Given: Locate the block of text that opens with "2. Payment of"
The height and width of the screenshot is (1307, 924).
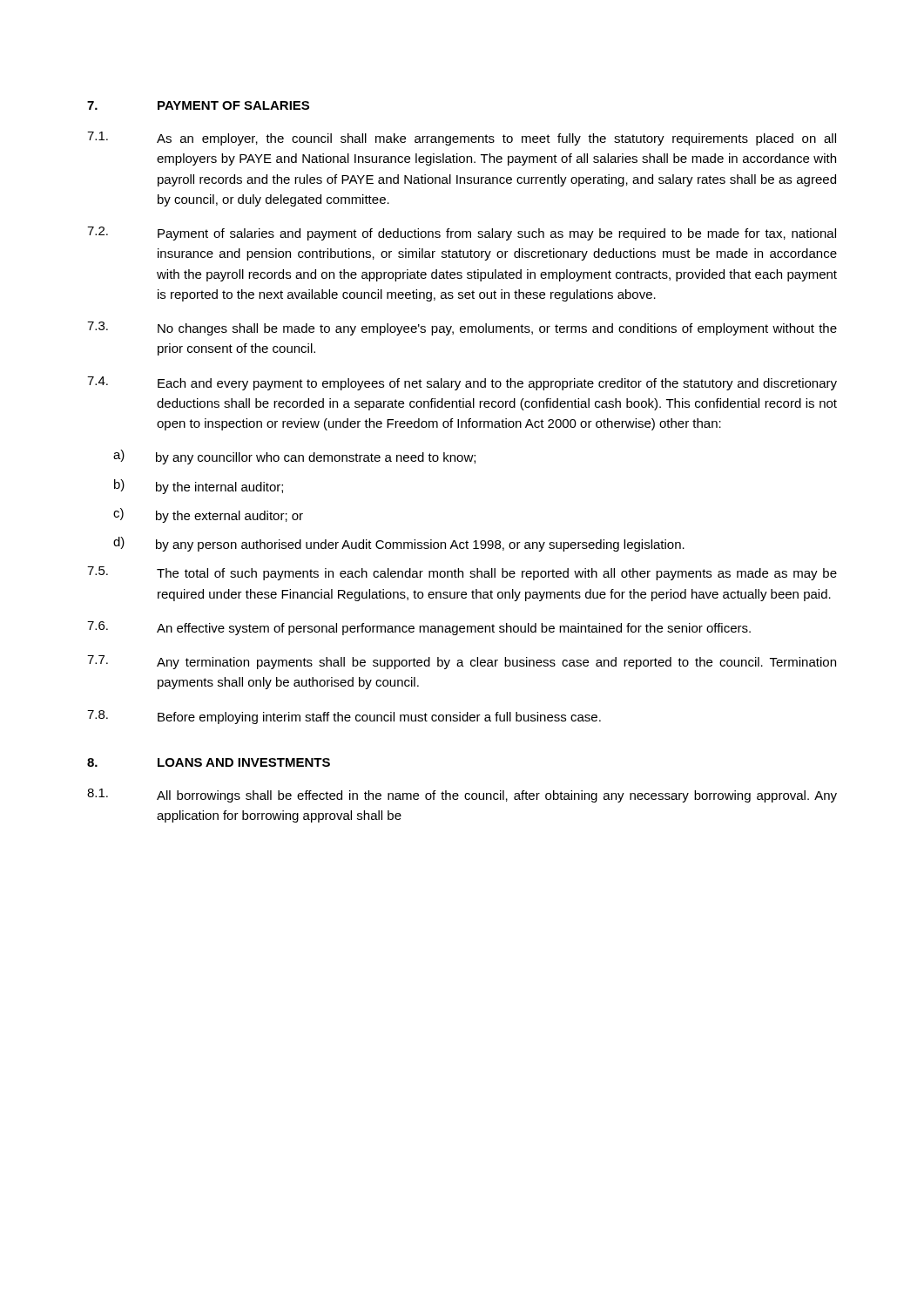Looking at the screenshot, I should click(462, 264).
